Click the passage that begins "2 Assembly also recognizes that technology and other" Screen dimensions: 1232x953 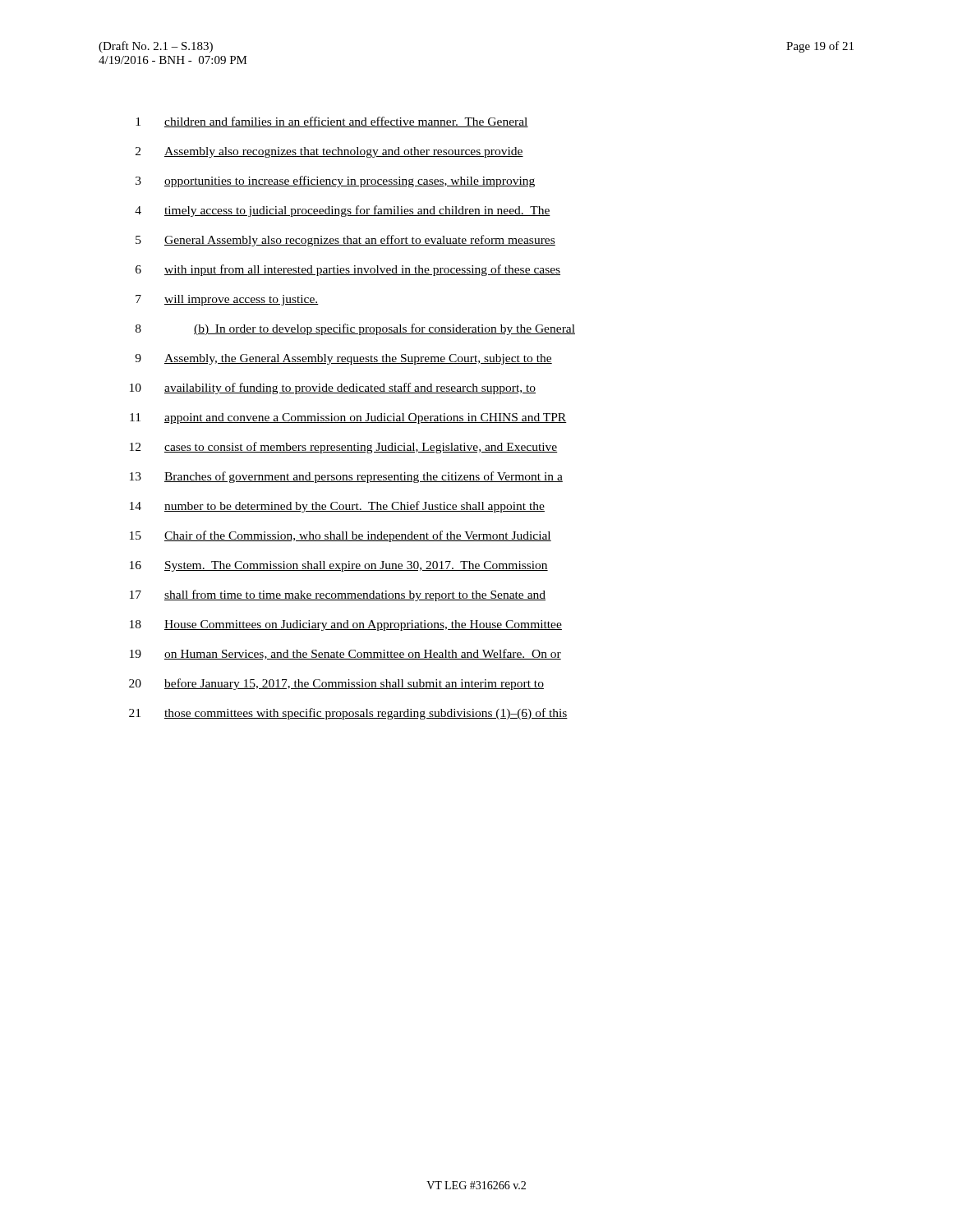point(476,151)
